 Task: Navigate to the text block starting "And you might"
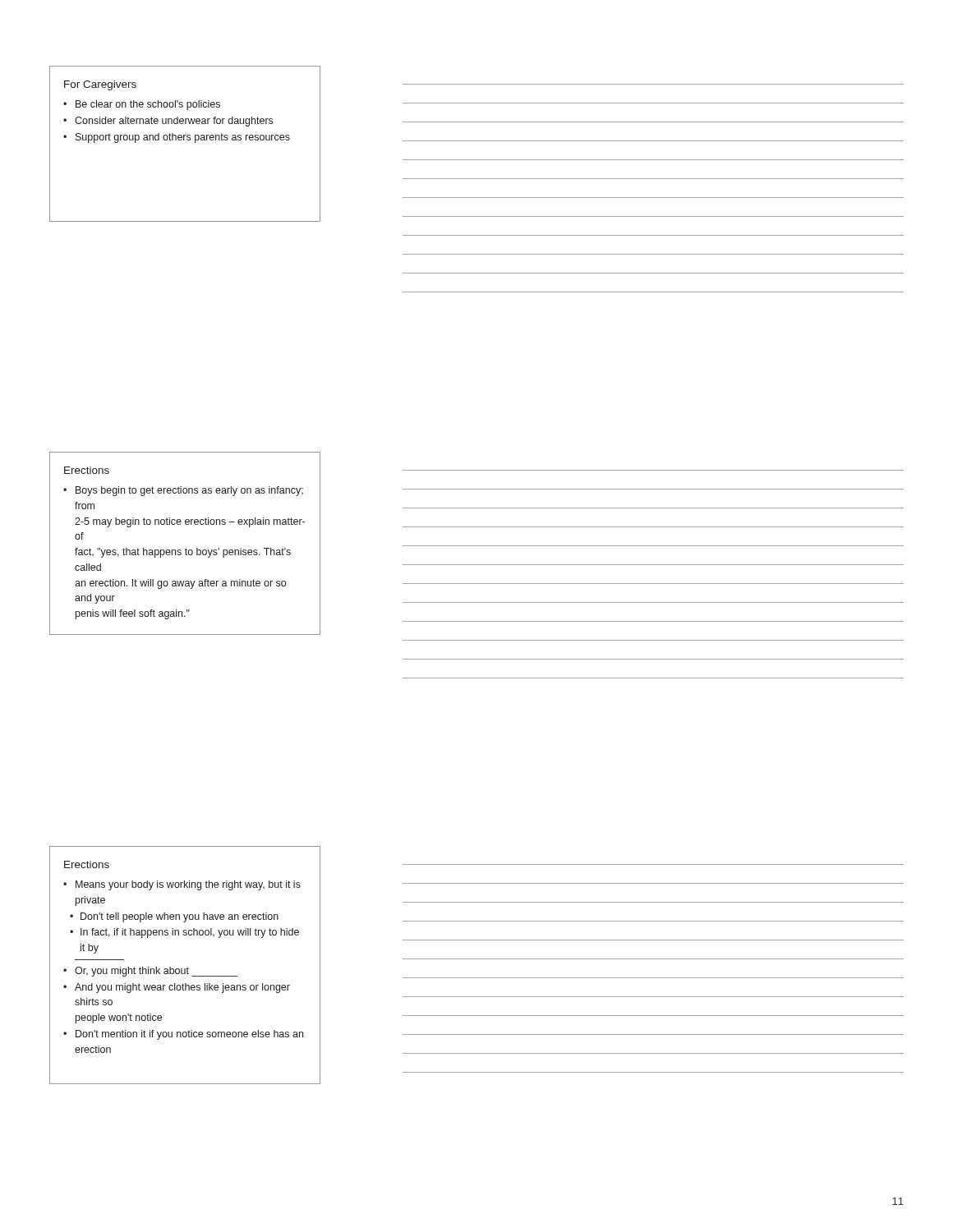[182, 988]
